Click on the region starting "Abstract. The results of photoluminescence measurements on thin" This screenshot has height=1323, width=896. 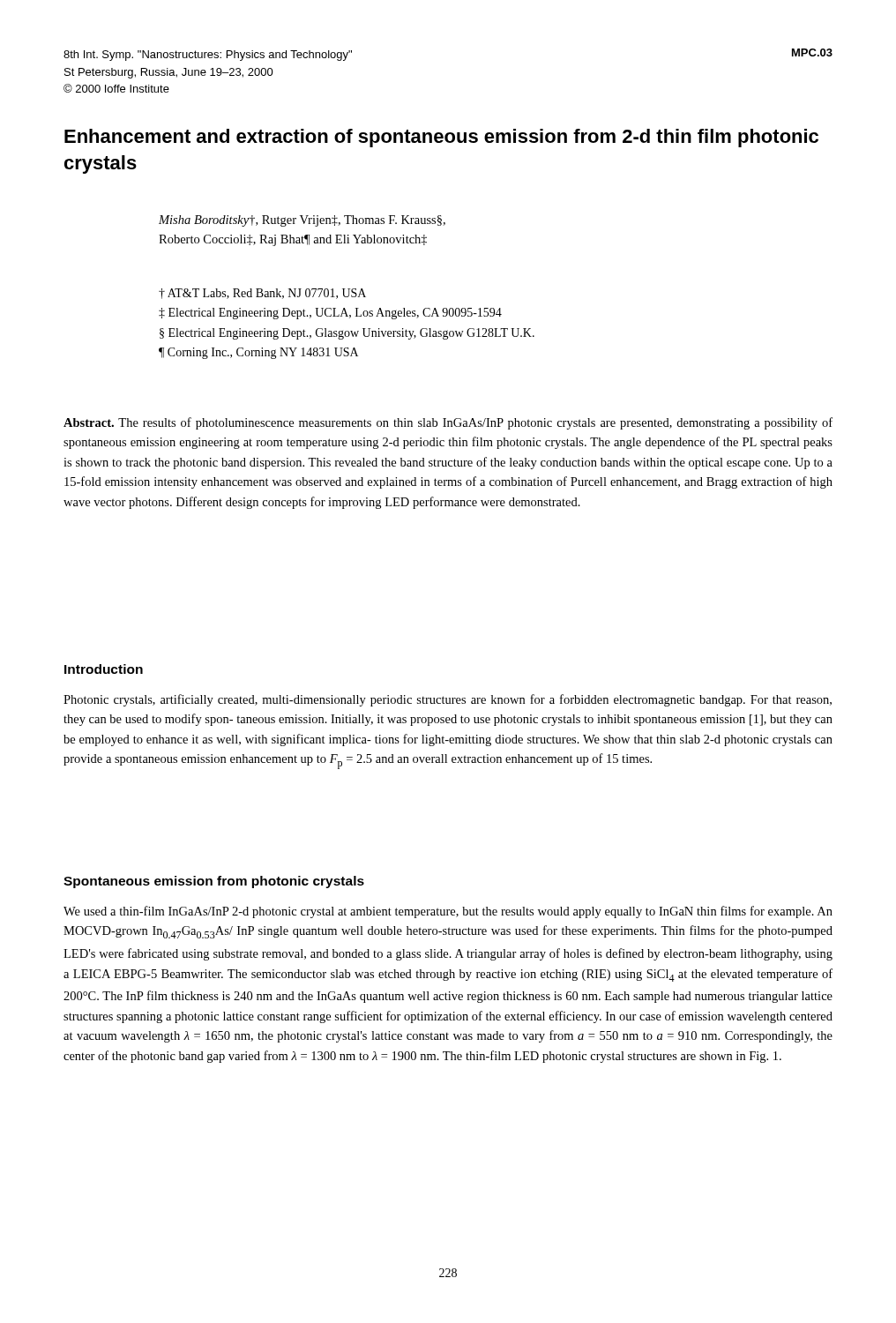coord(448,462)
